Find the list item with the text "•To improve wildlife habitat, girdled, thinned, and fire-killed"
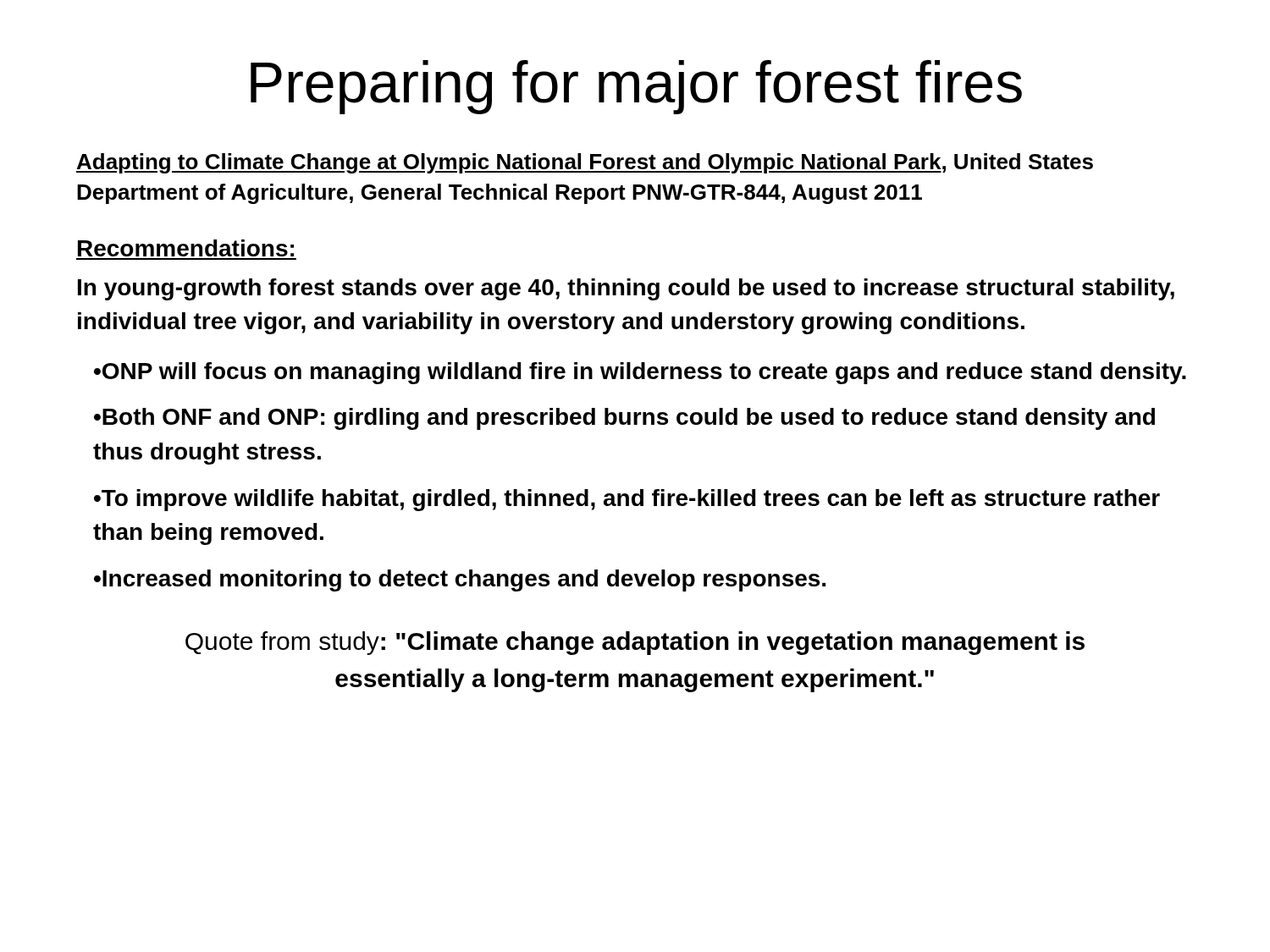This screenshot has height=952, width=1270. (627, 515)
